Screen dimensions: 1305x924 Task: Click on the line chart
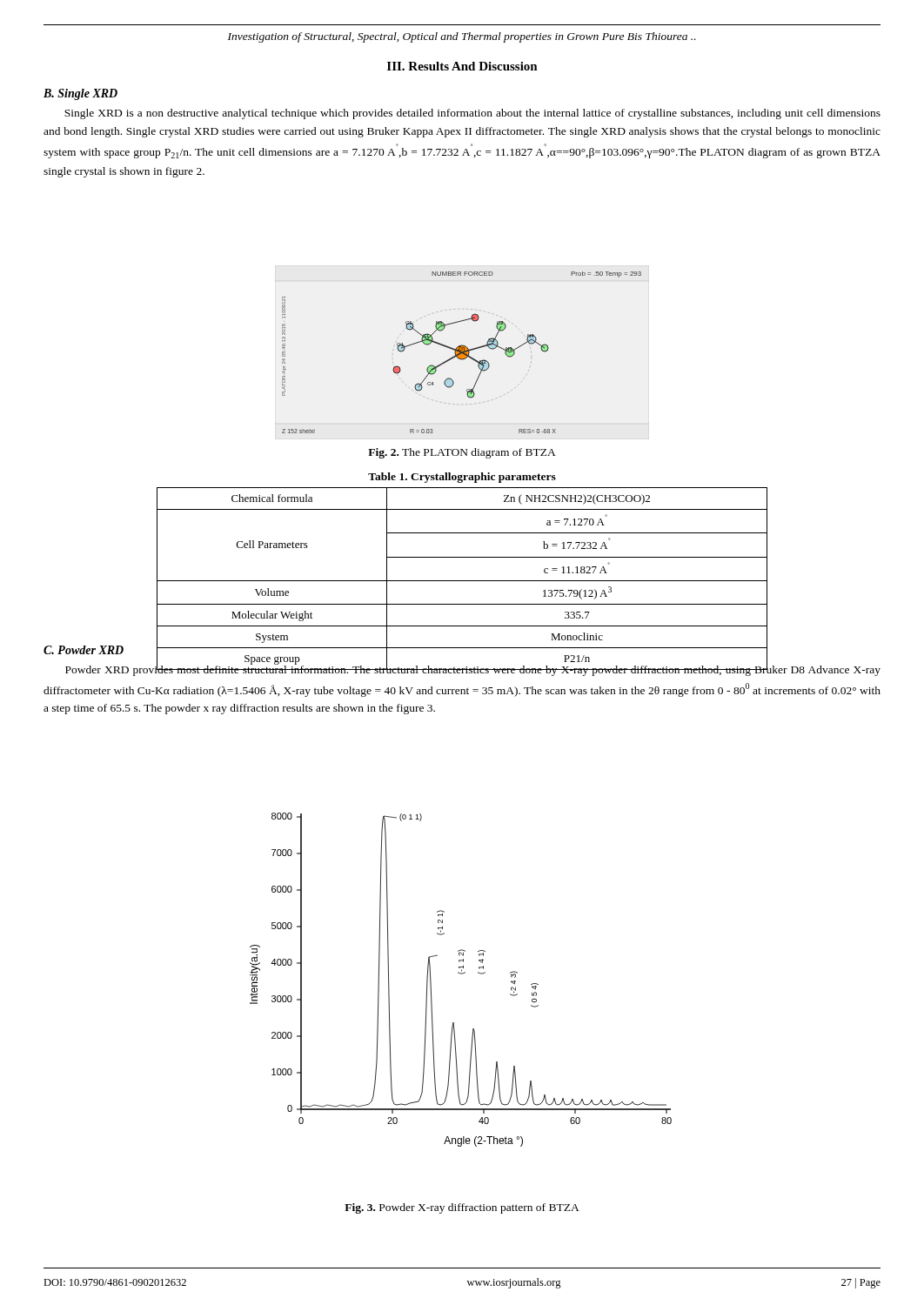tap(462, 983)
